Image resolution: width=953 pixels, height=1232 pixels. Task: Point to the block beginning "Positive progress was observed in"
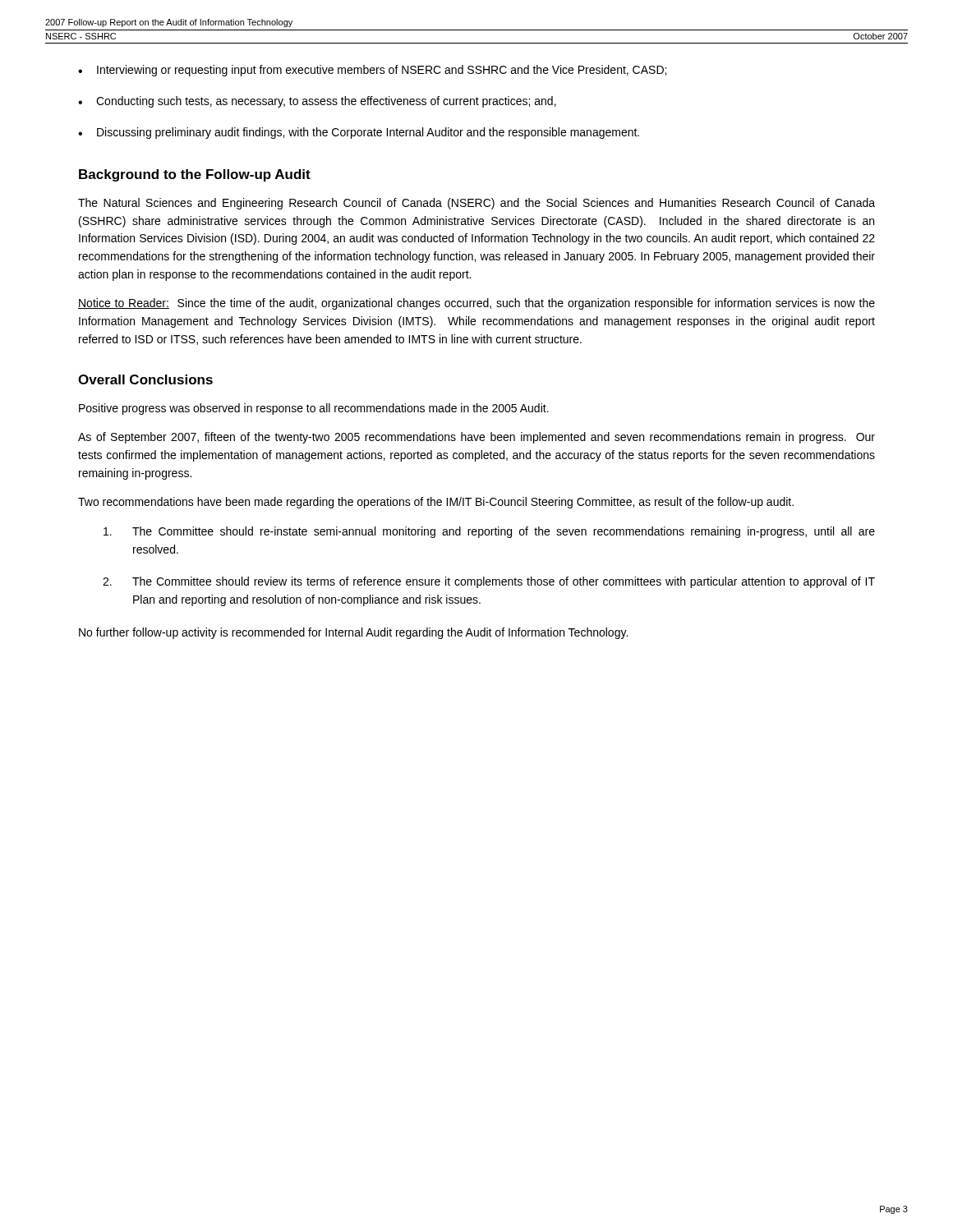tap(314, 408)
